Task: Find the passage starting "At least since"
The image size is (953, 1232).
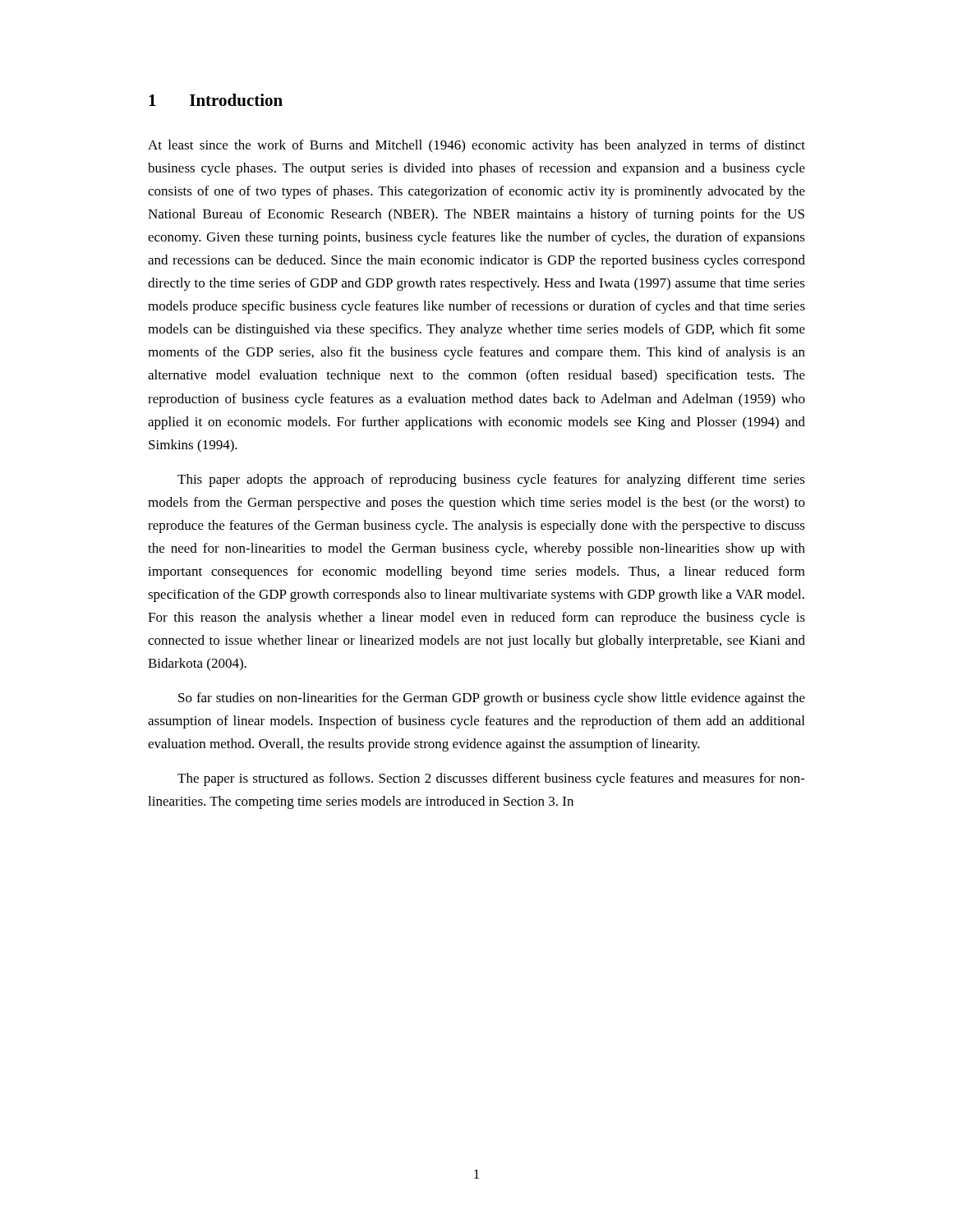Action: pyautogui.click(x=476, y=295)
